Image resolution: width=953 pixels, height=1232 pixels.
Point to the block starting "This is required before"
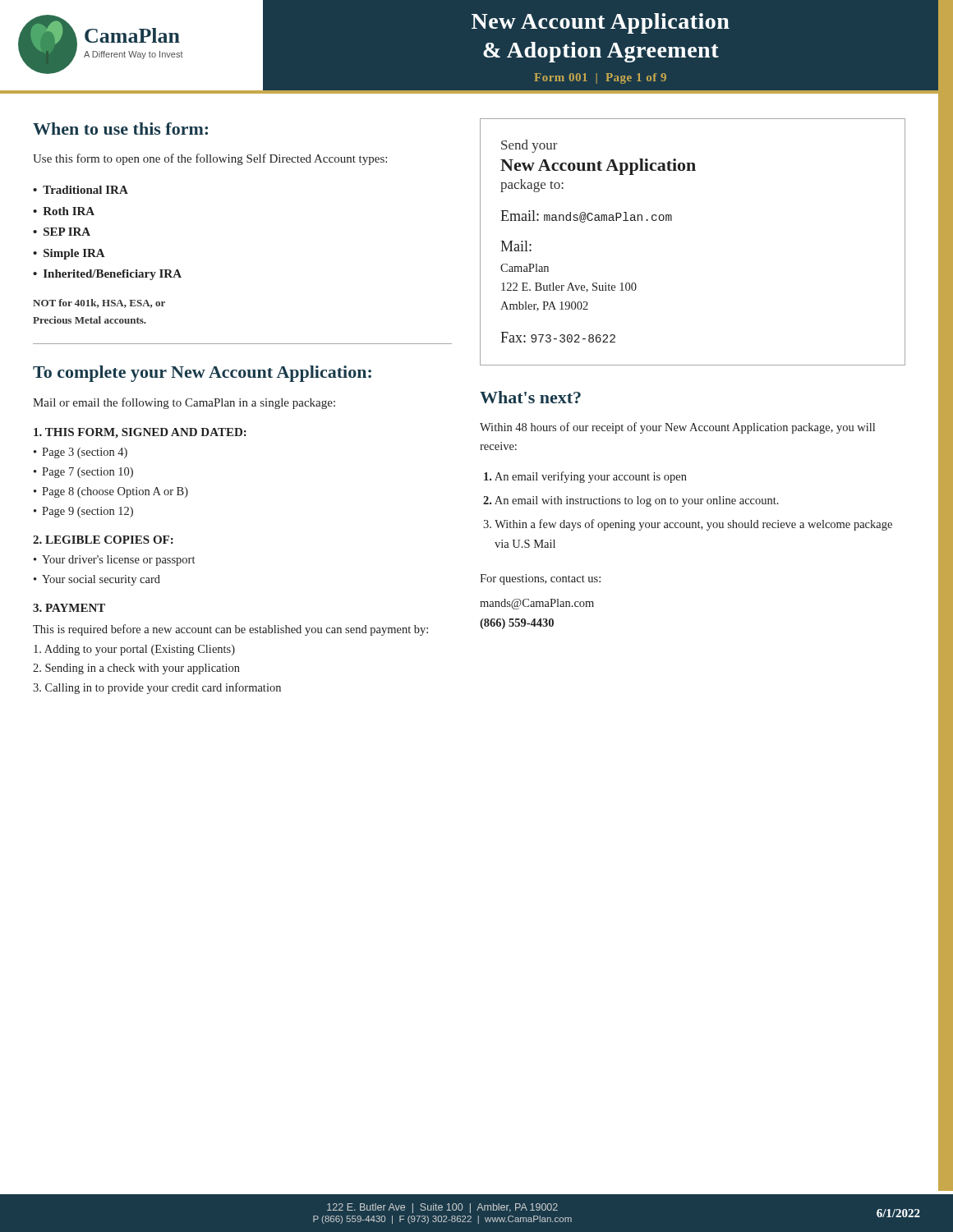tap(231, 658)
